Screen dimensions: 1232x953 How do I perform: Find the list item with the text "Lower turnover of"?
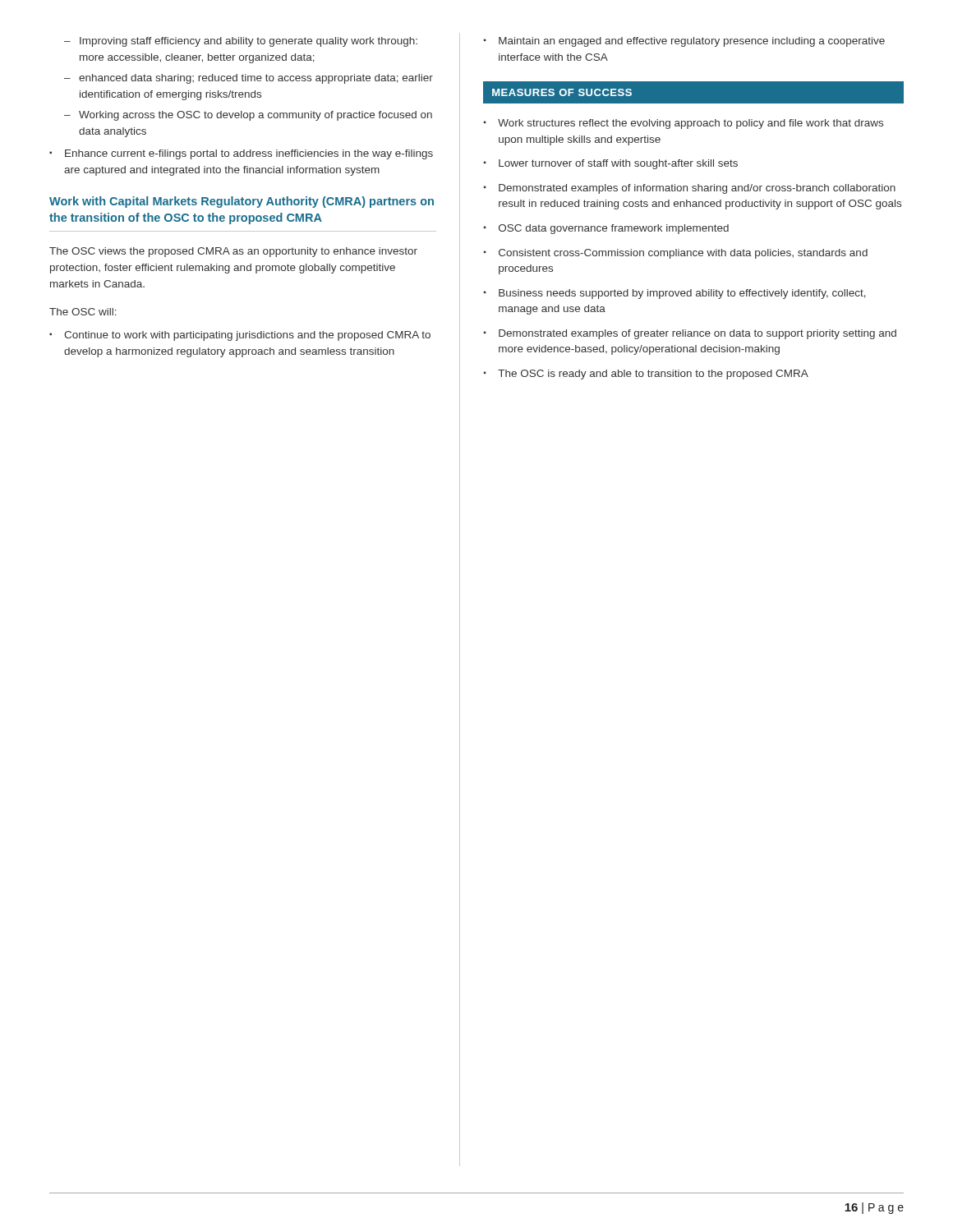click(x=618, y=163)
